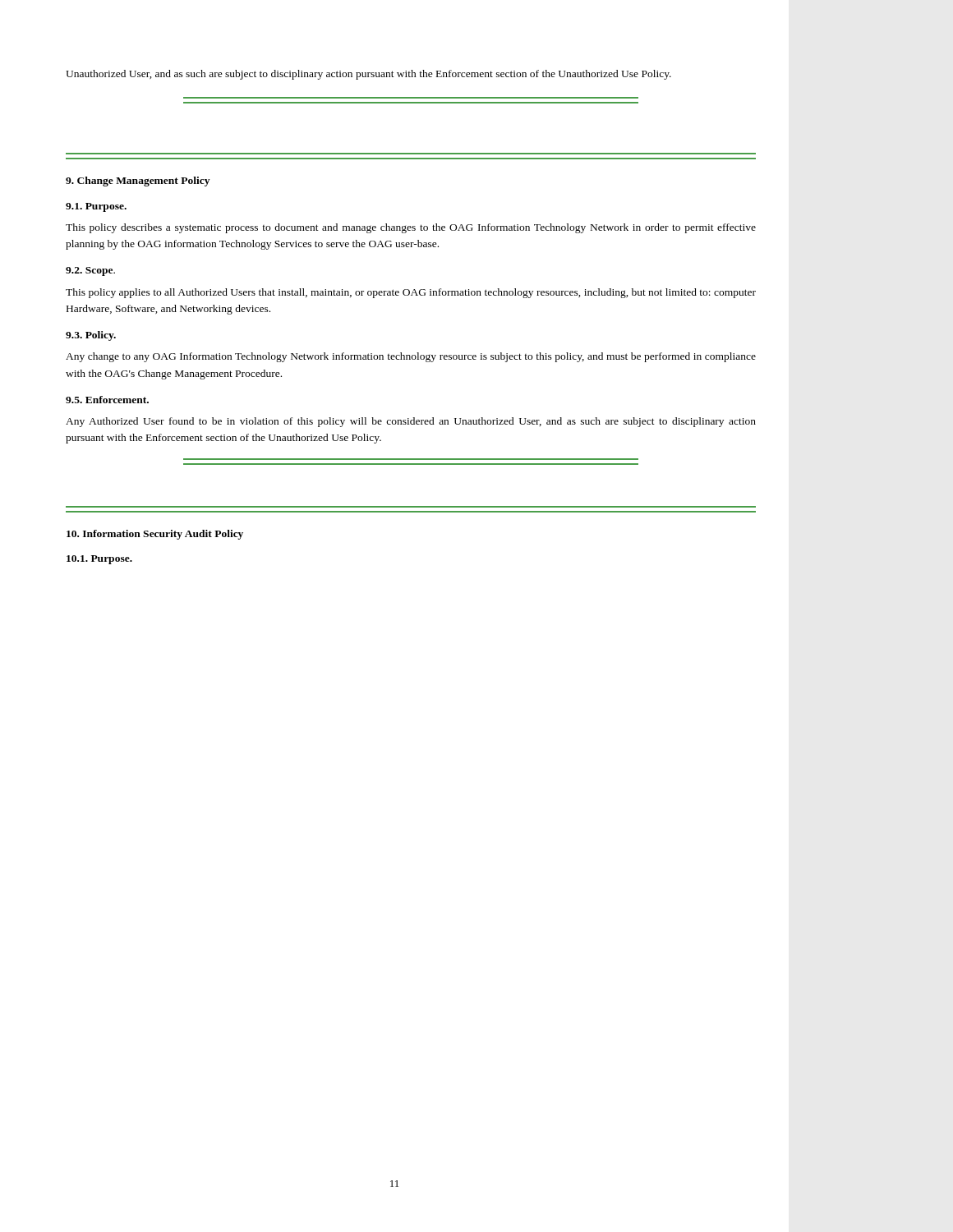The height and width of the screenshot is (1232, 953).
Task: Select the text starting "Any Authorized User found to be in violation"
Action: pos(411,430)
